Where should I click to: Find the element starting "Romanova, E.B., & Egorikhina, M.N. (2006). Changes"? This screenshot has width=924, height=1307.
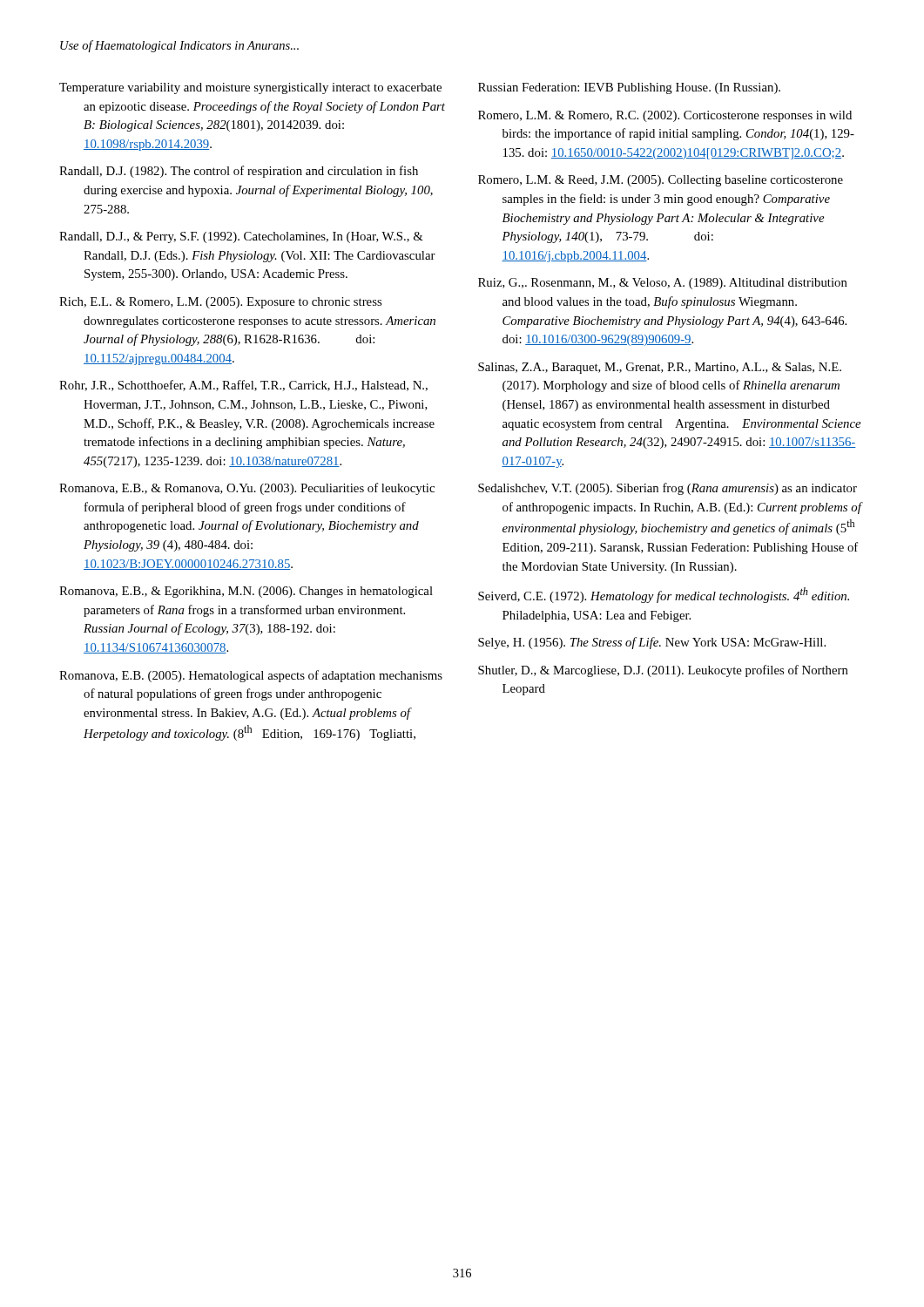246,619
